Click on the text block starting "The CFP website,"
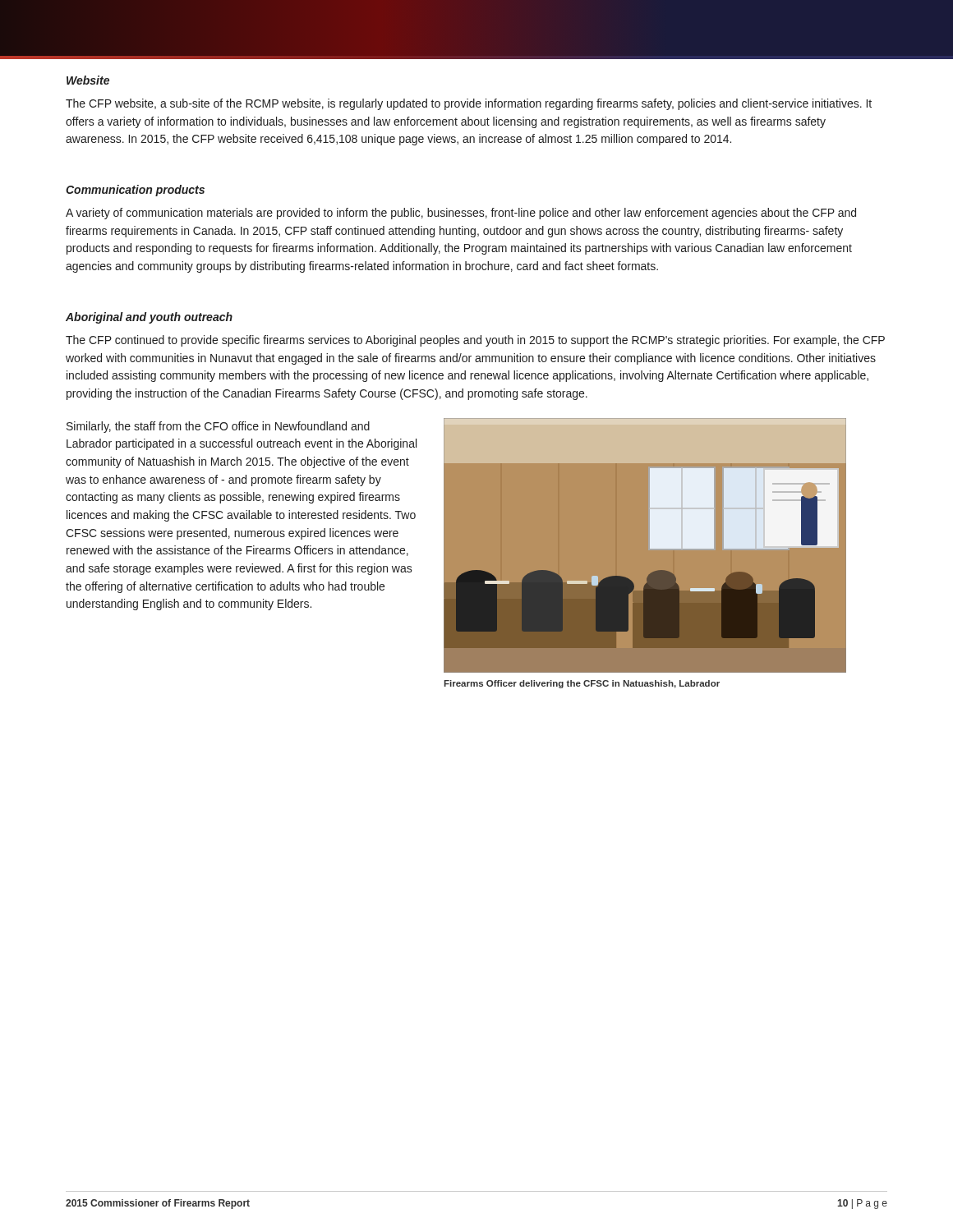The height and width of the screenshot is (1232, 953). click(x=469, y=121)
